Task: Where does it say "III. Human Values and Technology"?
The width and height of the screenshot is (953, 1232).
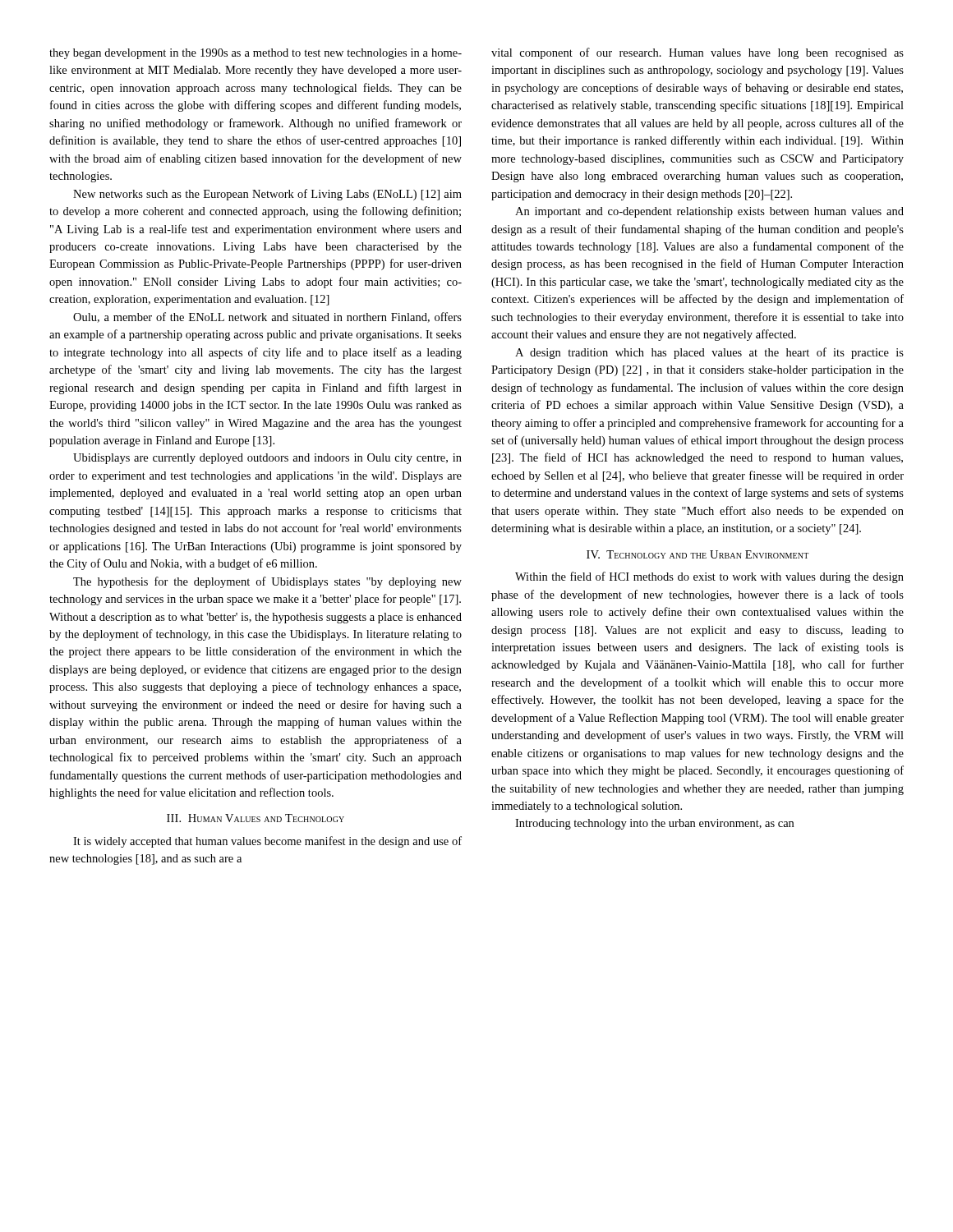Action: tap(255, 819)
